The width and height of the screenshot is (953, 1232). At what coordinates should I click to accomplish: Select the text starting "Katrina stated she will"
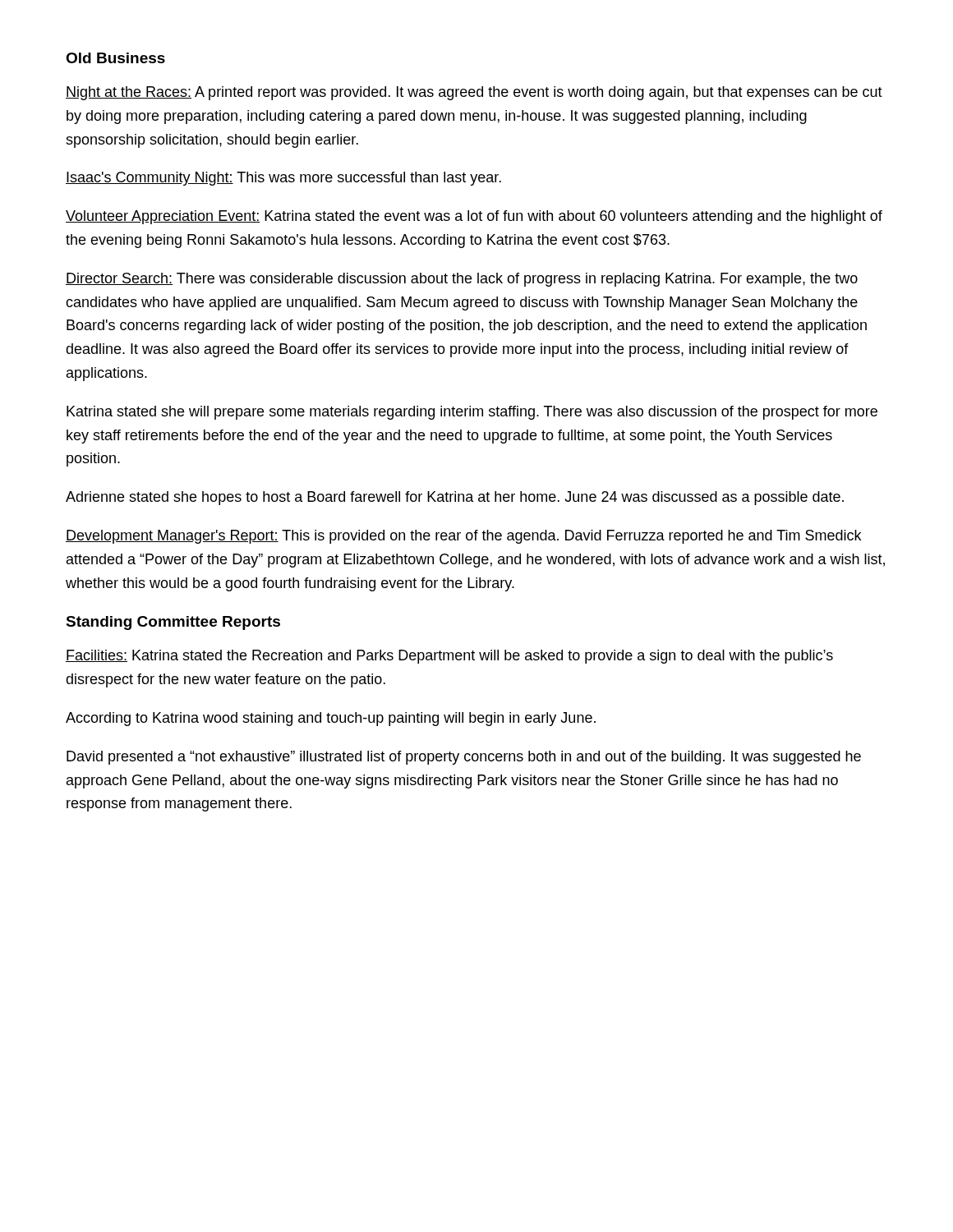click(472, 435)
